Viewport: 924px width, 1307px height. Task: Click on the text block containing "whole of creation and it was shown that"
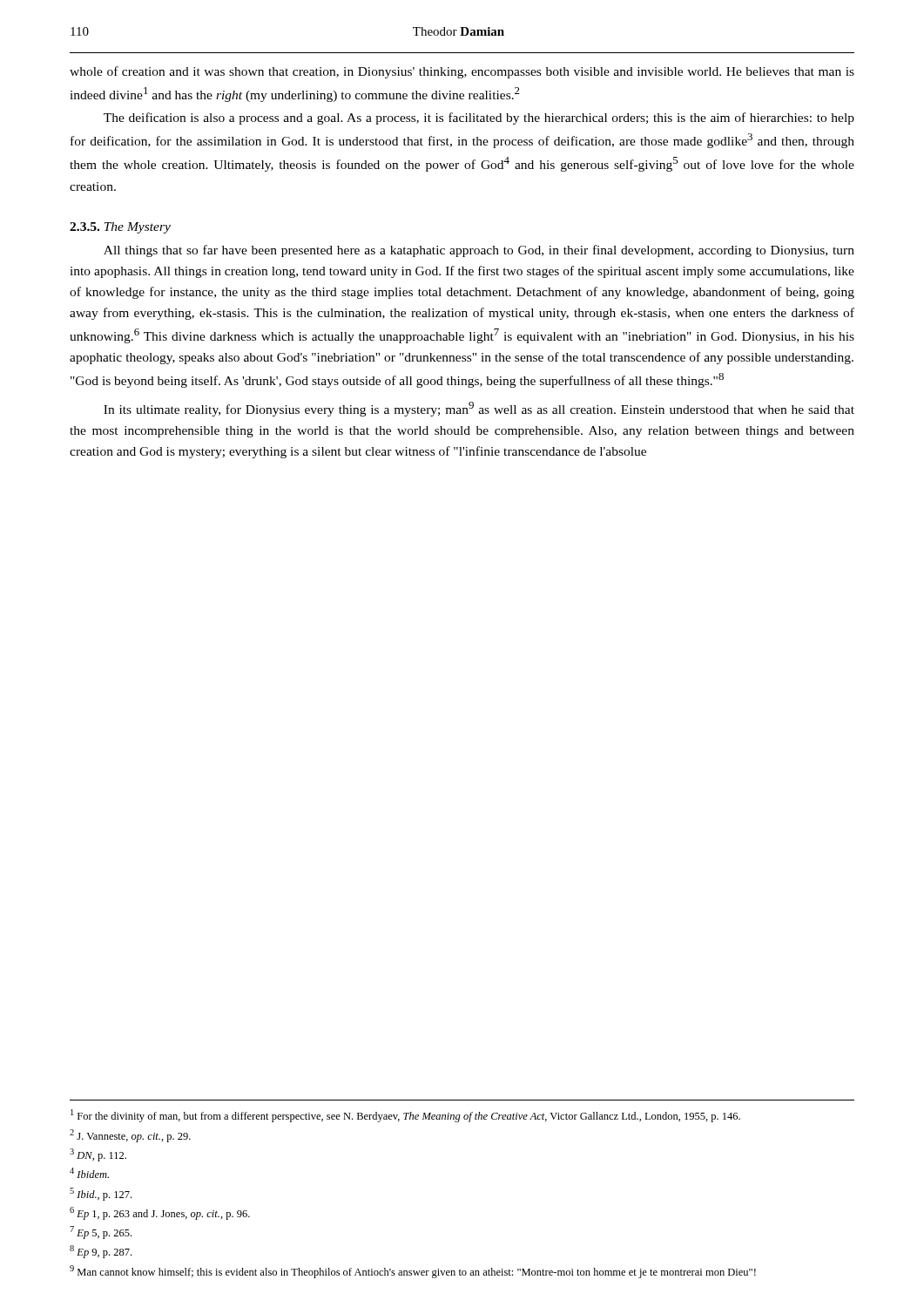[x=462, y=83]
